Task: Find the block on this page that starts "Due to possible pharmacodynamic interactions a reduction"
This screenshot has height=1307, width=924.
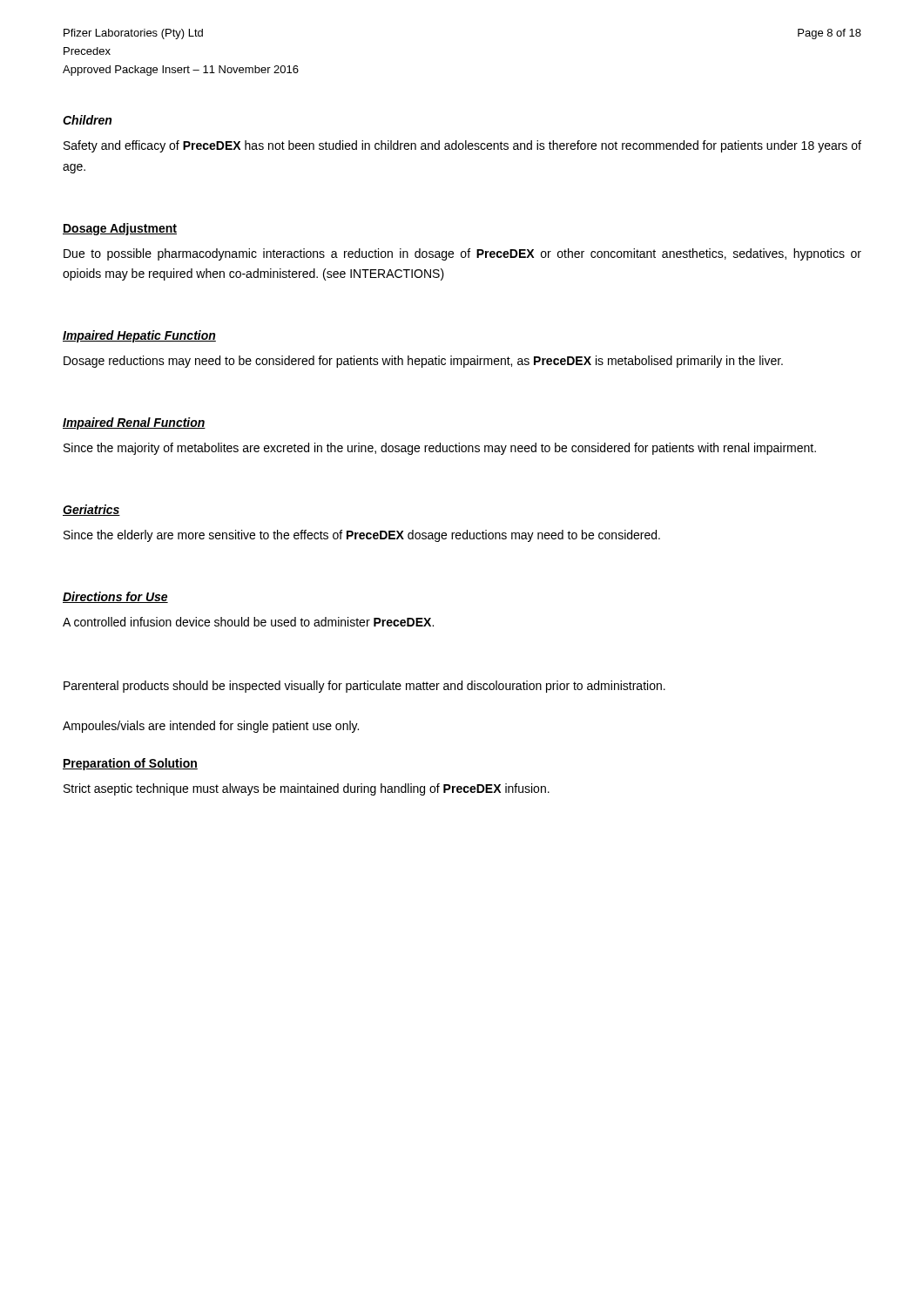Action: pyautogui.click(x=462, y=264)
